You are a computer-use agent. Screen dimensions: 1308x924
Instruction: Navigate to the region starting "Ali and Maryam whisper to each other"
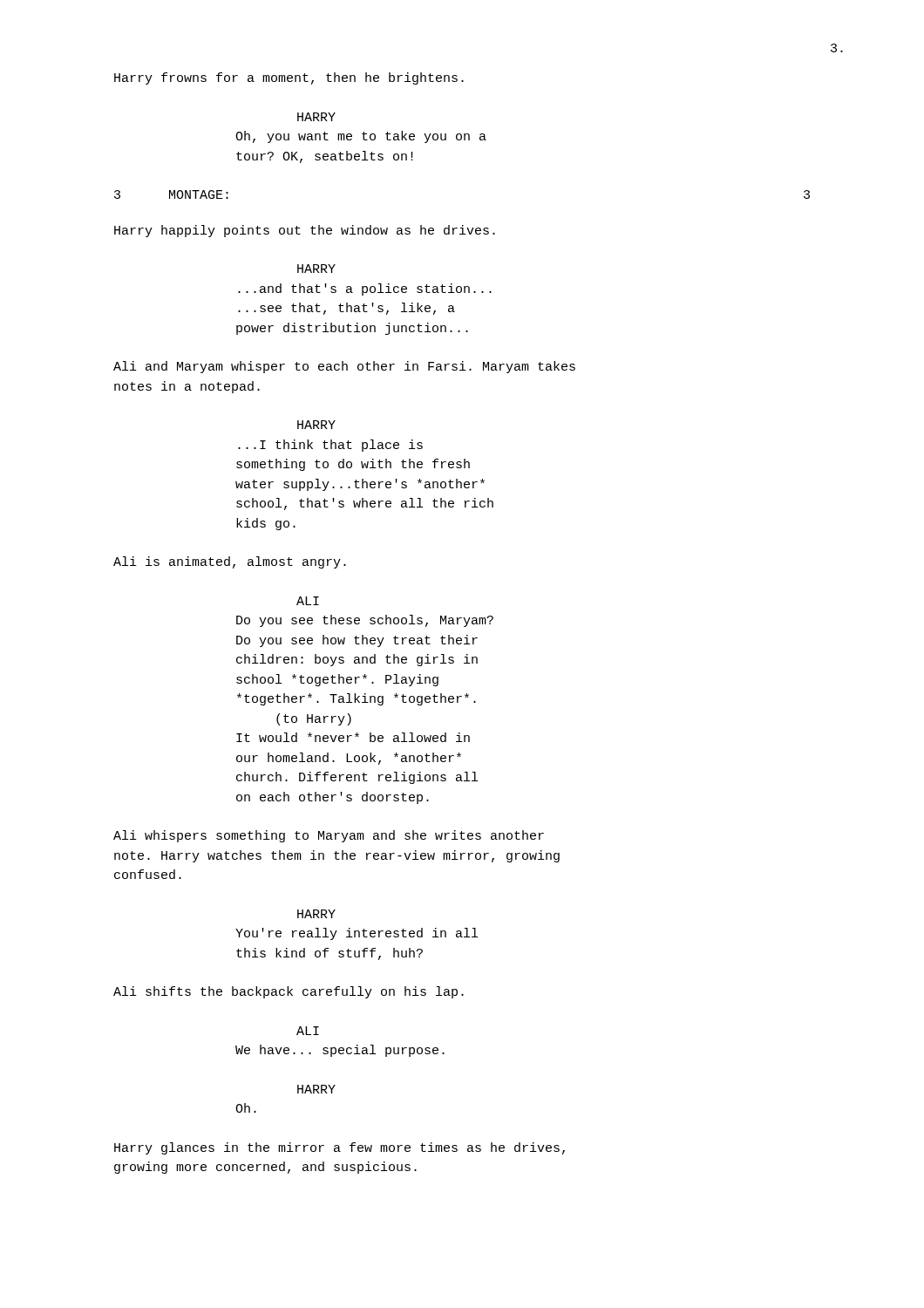[345, 377]
